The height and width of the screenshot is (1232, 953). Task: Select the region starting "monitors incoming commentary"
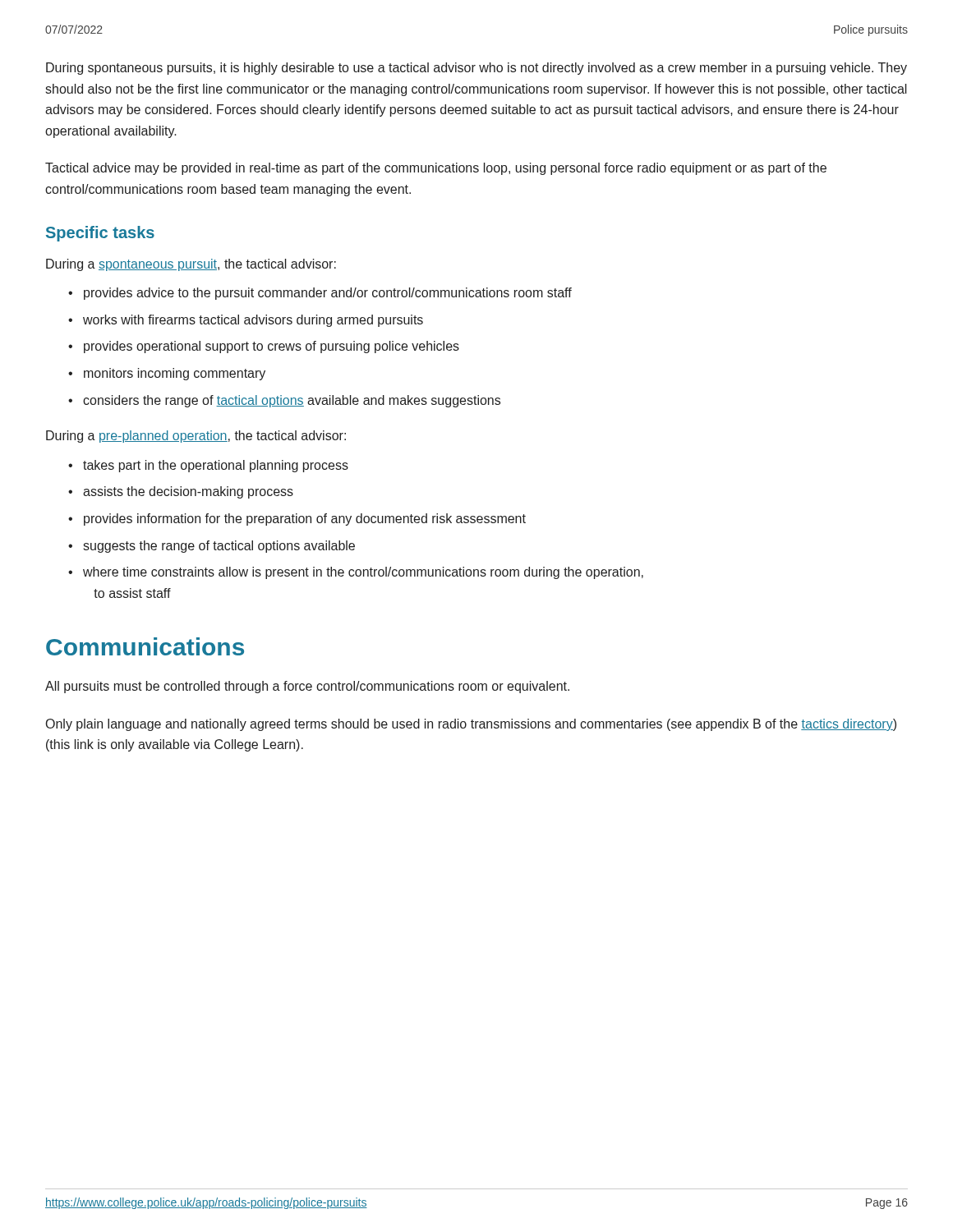[x=174, y=373]
